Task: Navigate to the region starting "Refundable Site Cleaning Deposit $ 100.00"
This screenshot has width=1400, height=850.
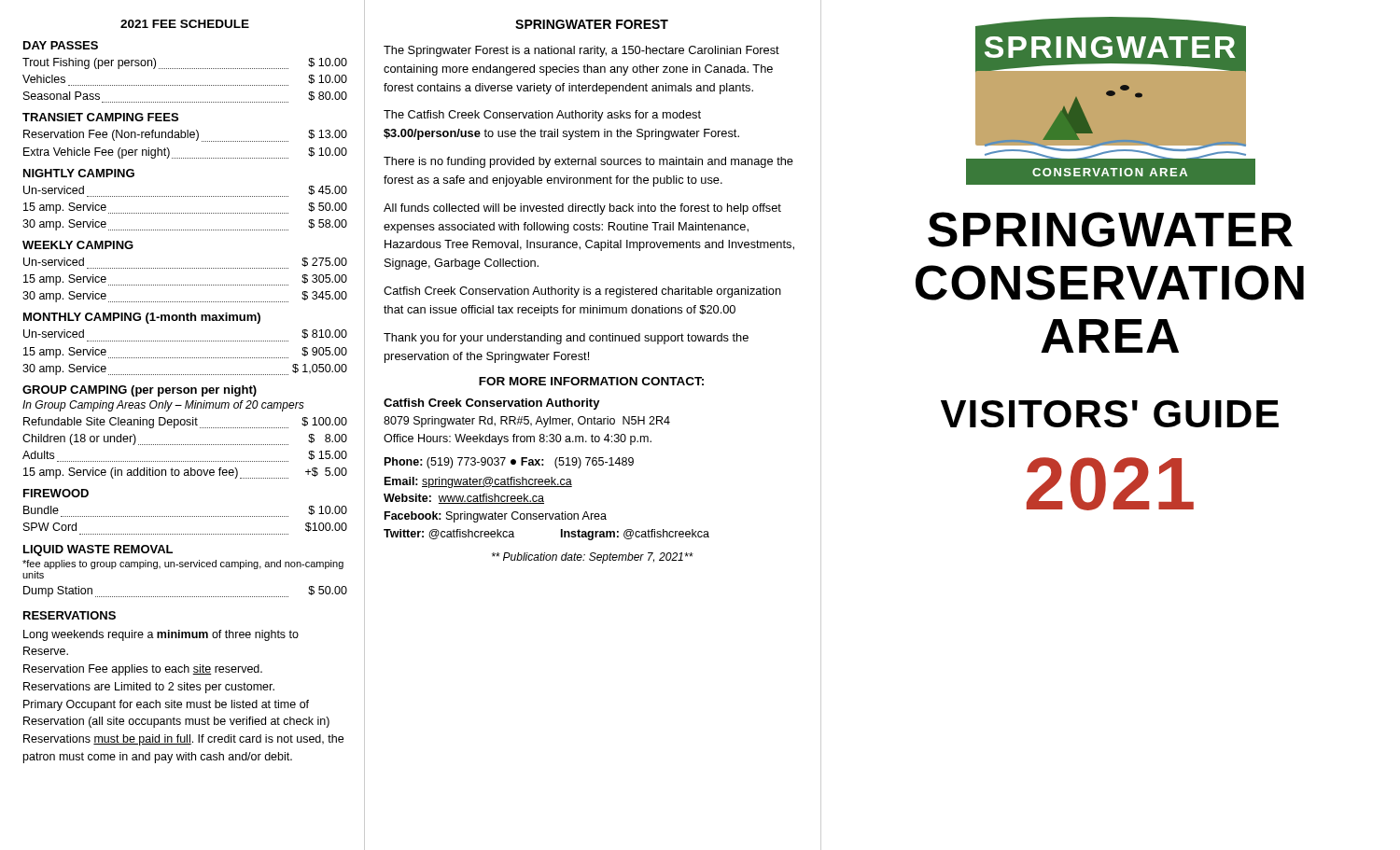Action: [x=185, y=422]
